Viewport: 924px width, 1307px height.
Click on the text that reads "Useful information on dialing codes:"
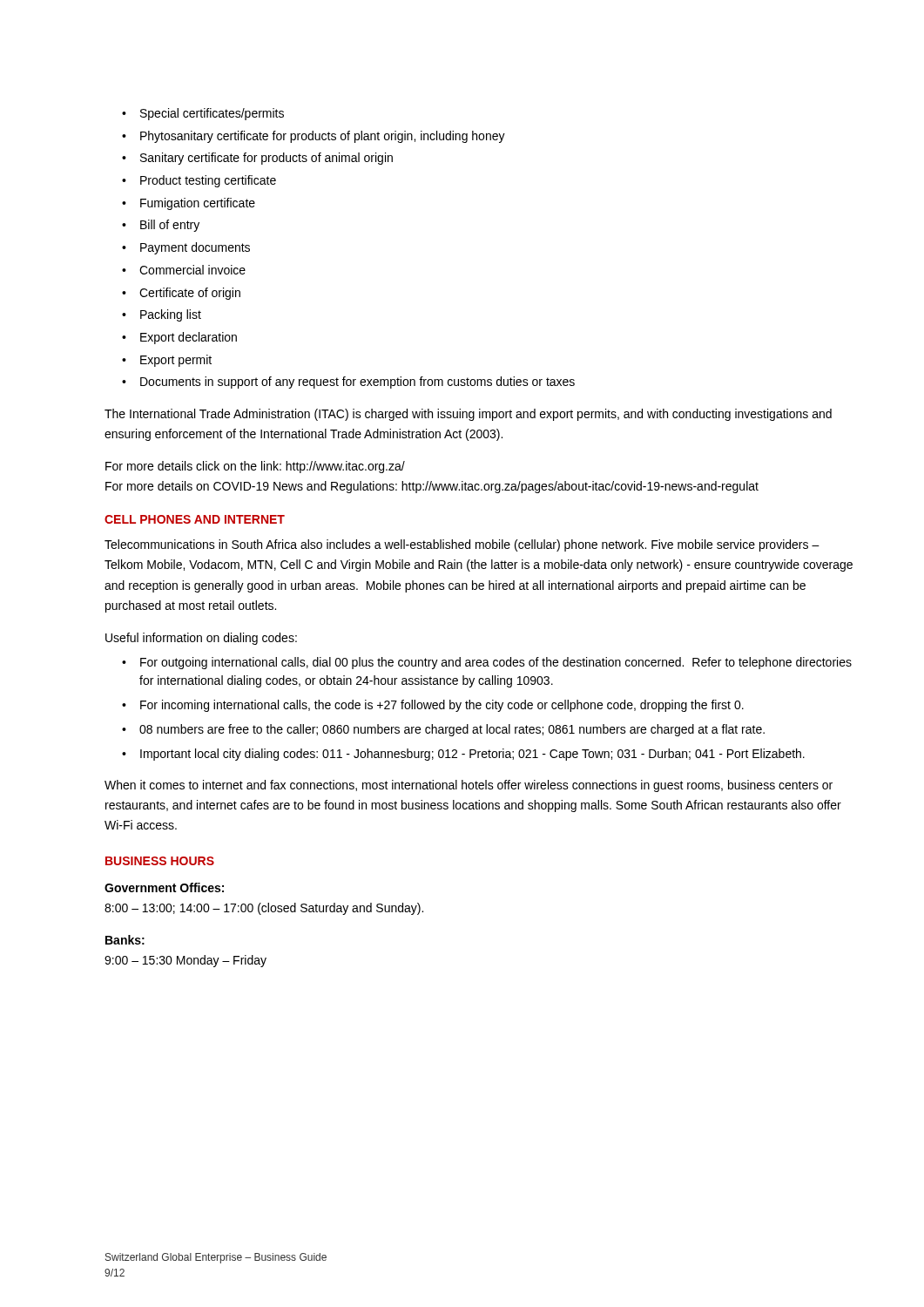(x=201, y=638)
